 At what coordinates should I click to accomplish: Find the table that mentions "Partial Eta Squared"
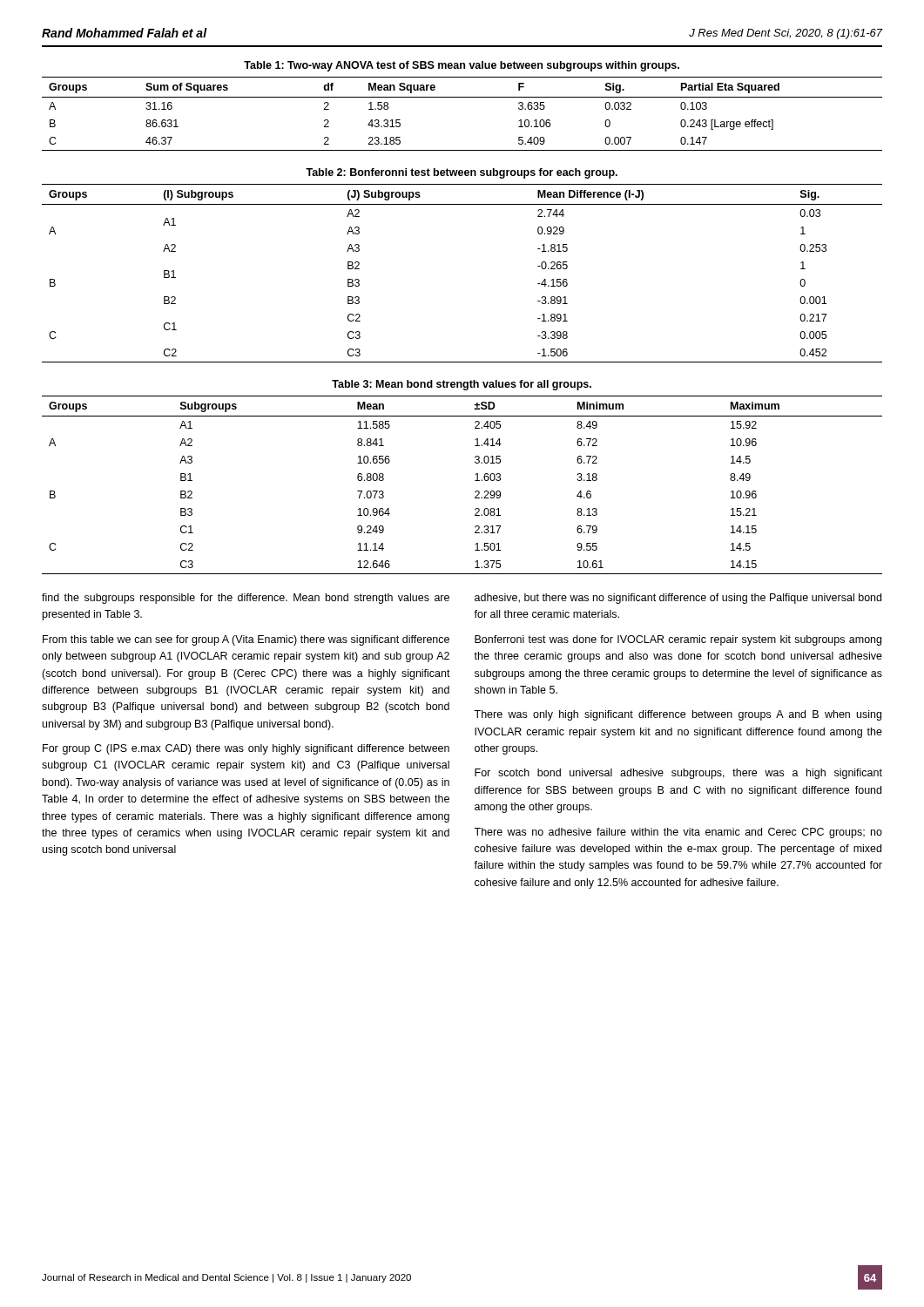click(x=462, y=114)
